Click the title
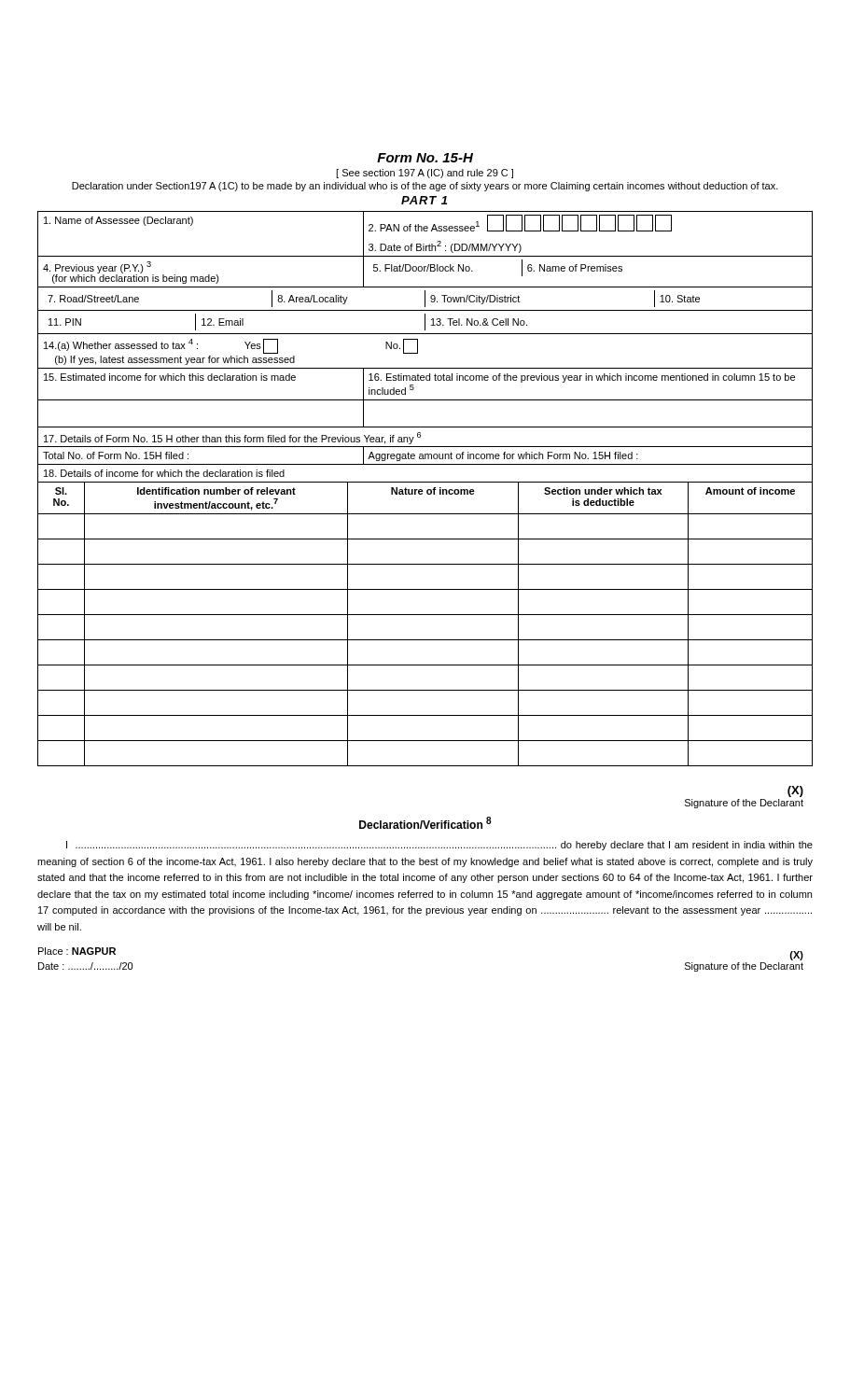 tap(425, 178)
